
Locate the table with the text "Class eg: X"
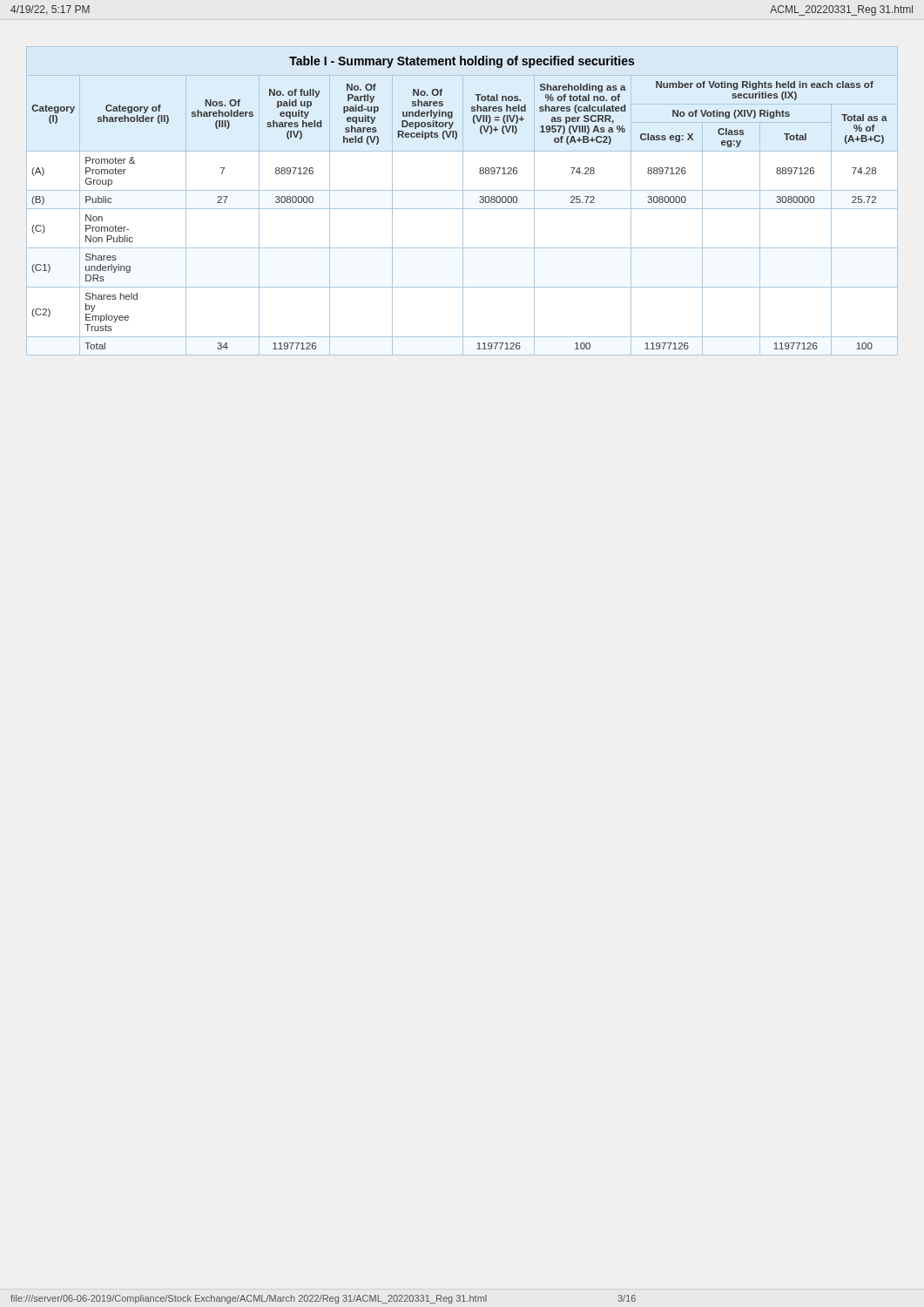coord(462,201)
